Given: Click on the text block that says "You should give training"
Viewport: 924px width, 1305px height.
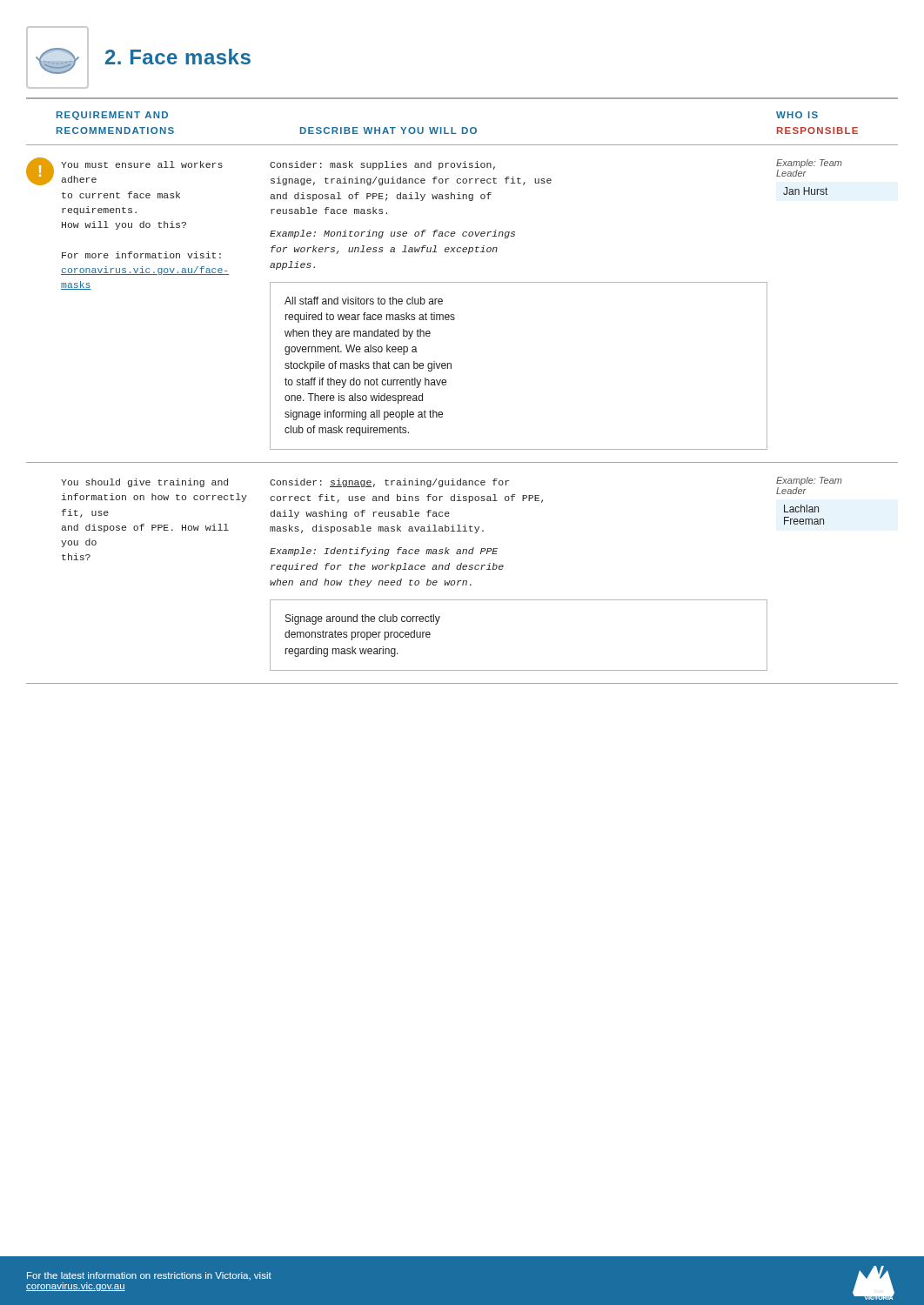Looking at the screenshot, I should (x=154, y=520).
